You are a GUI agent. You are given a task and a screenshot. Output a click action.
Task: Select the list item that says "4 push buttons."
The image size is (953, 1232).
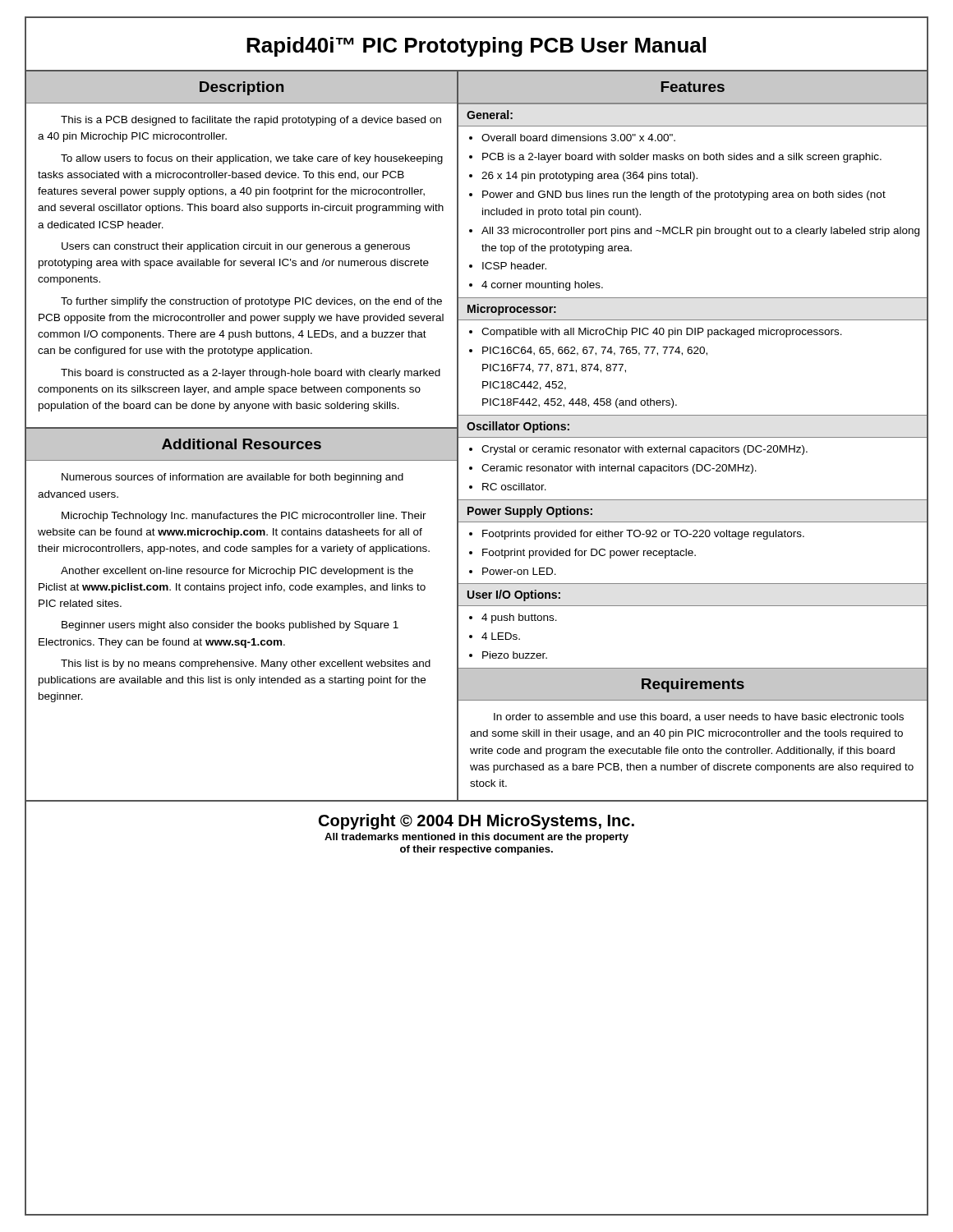tap(519, 618)
